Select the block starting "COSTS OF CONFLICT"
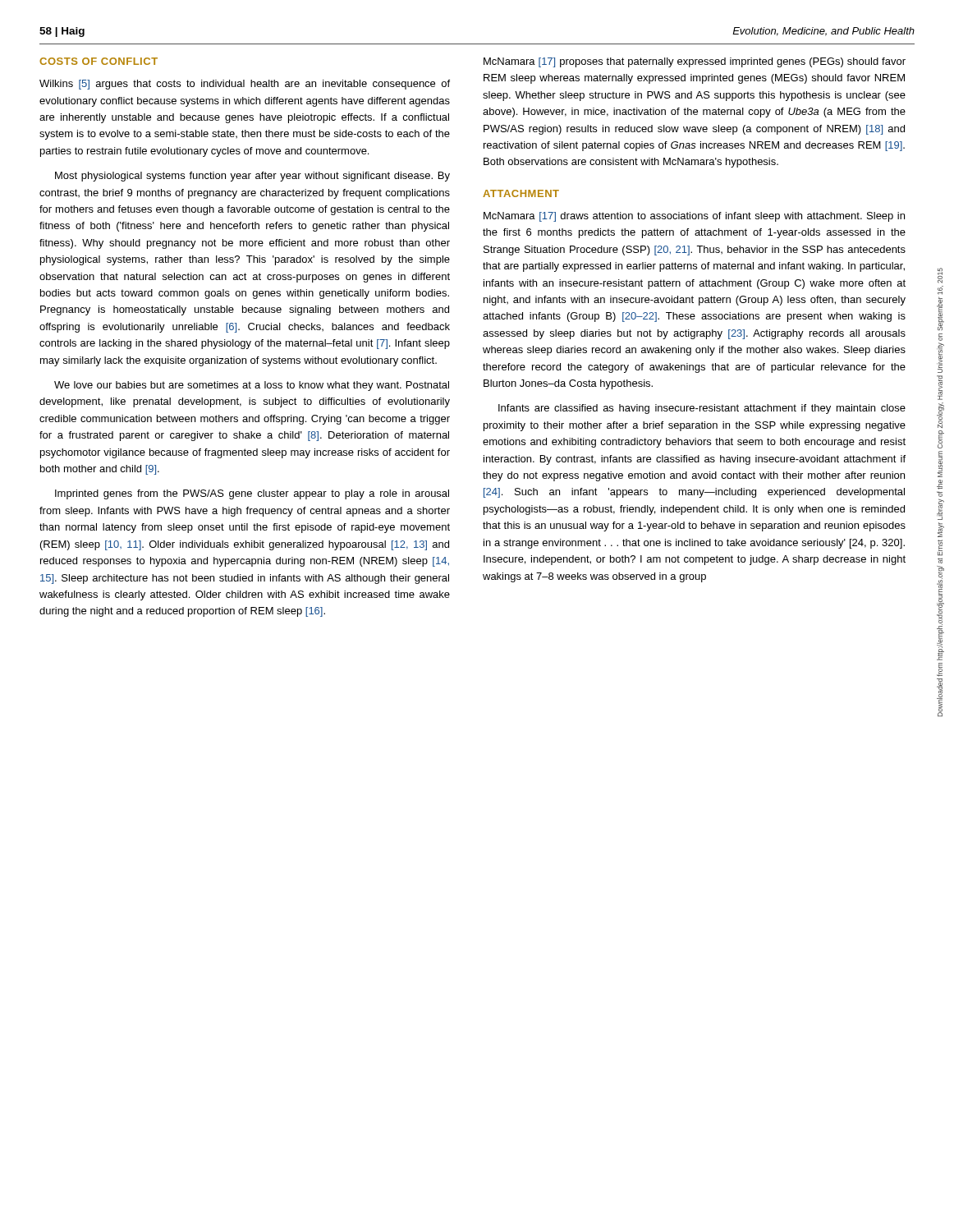The image size is (954, 1232). point(99,61)
